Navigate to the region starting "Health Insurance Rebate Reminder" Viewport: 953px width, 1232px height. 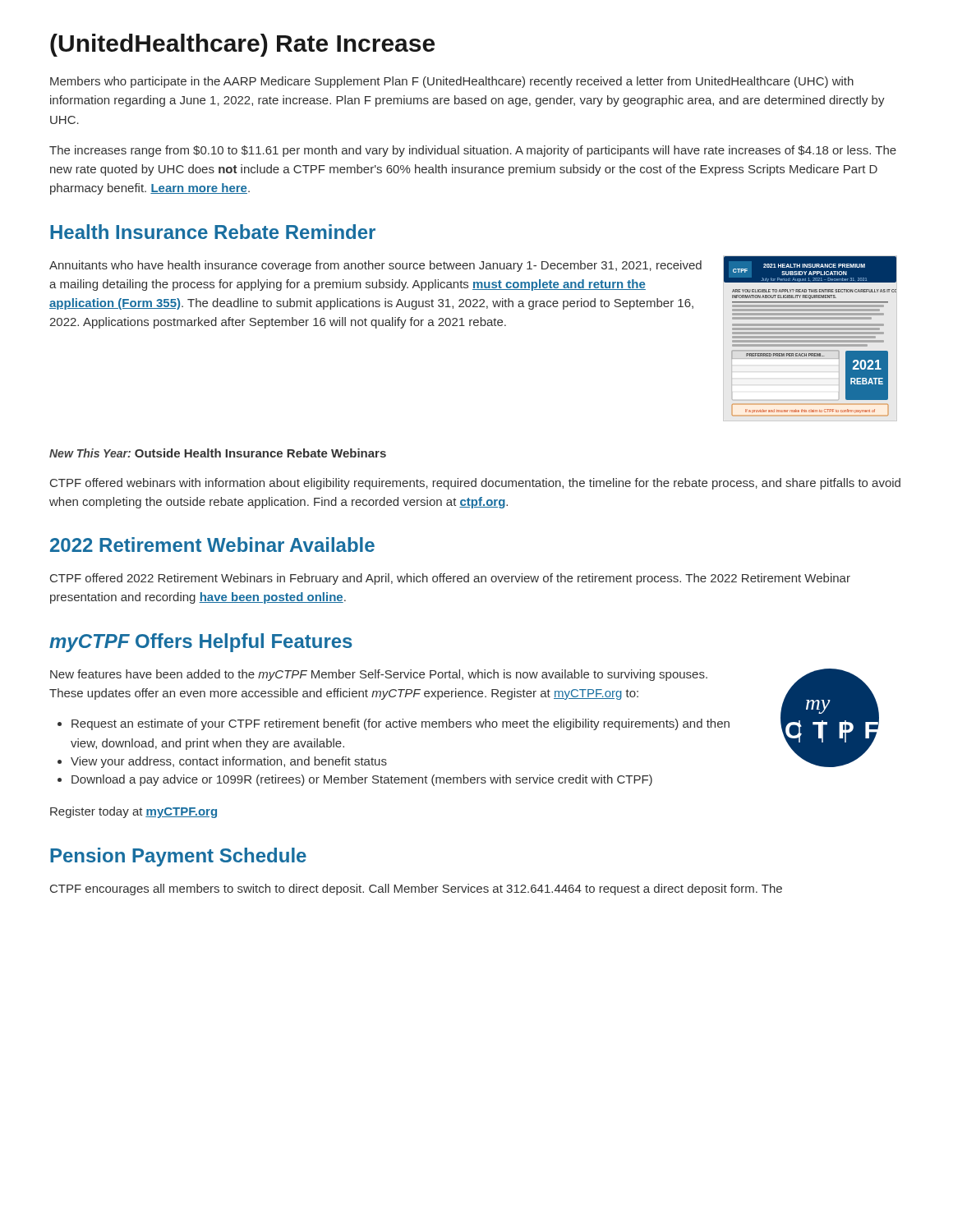point(213,232)
